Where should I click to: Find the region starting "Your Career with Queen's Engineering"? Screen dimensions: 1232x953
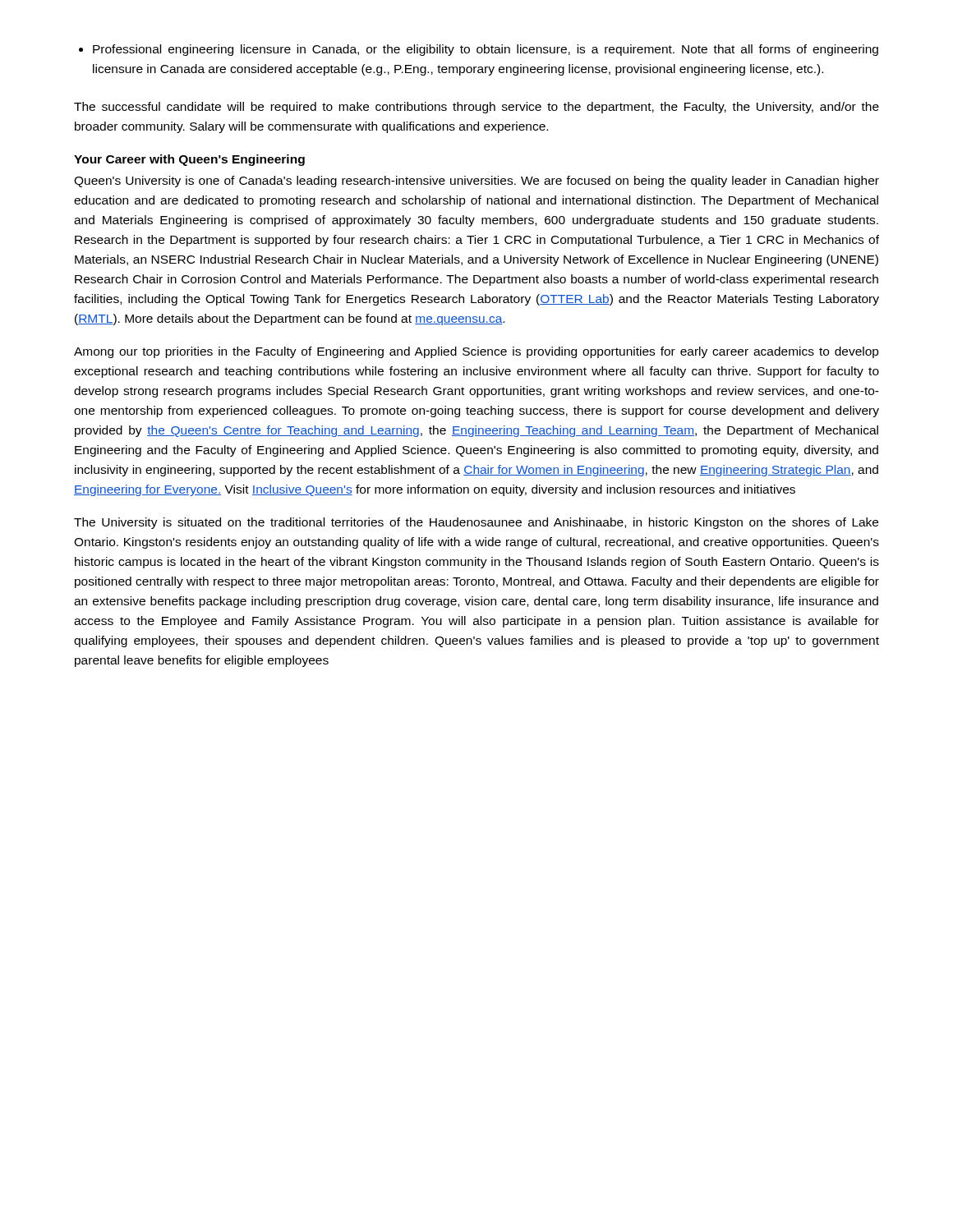190,159
